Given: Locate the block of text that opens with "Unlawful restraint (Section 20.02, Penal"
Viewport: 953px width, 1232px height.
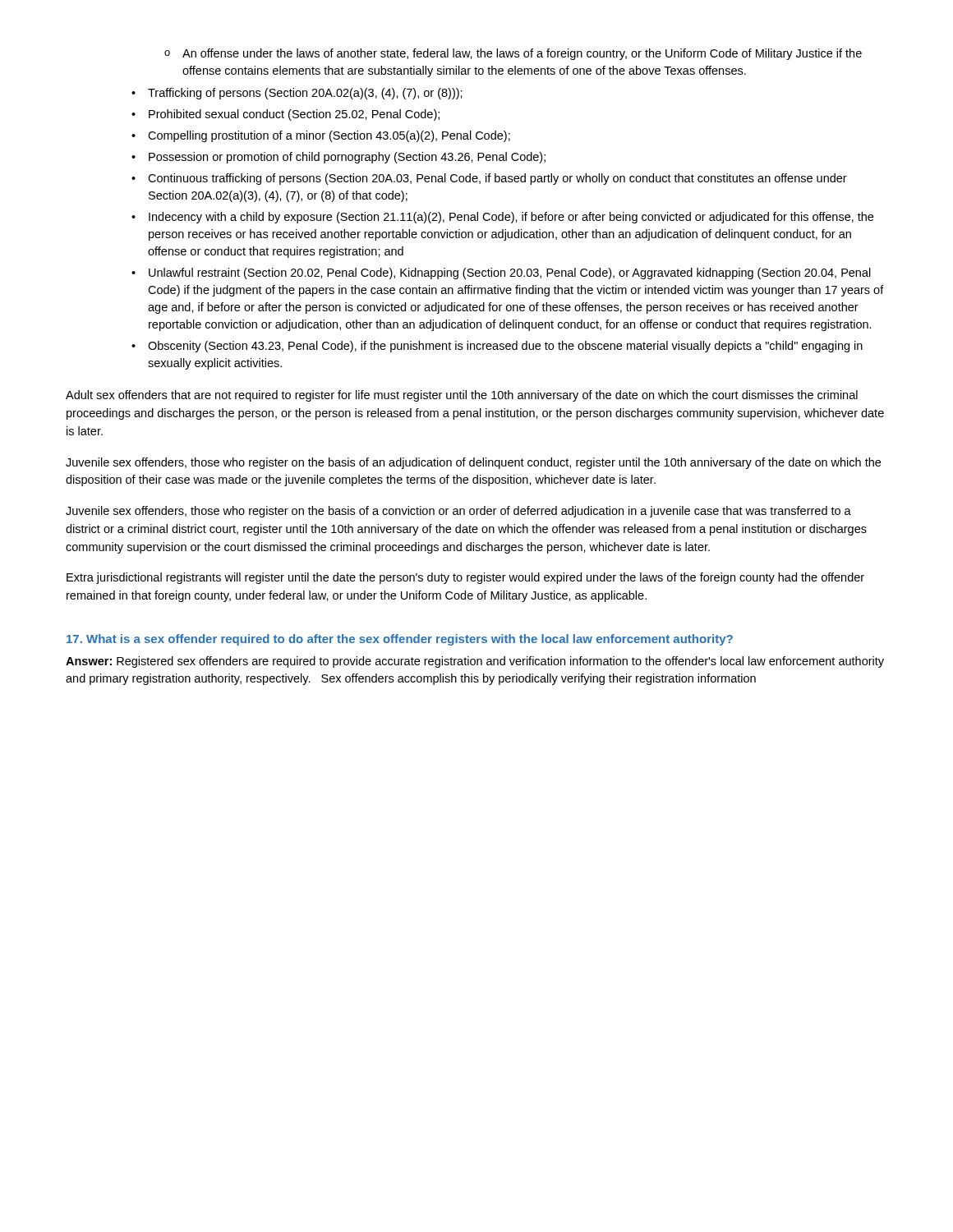Looking at the screenshot, I should 516,299.
